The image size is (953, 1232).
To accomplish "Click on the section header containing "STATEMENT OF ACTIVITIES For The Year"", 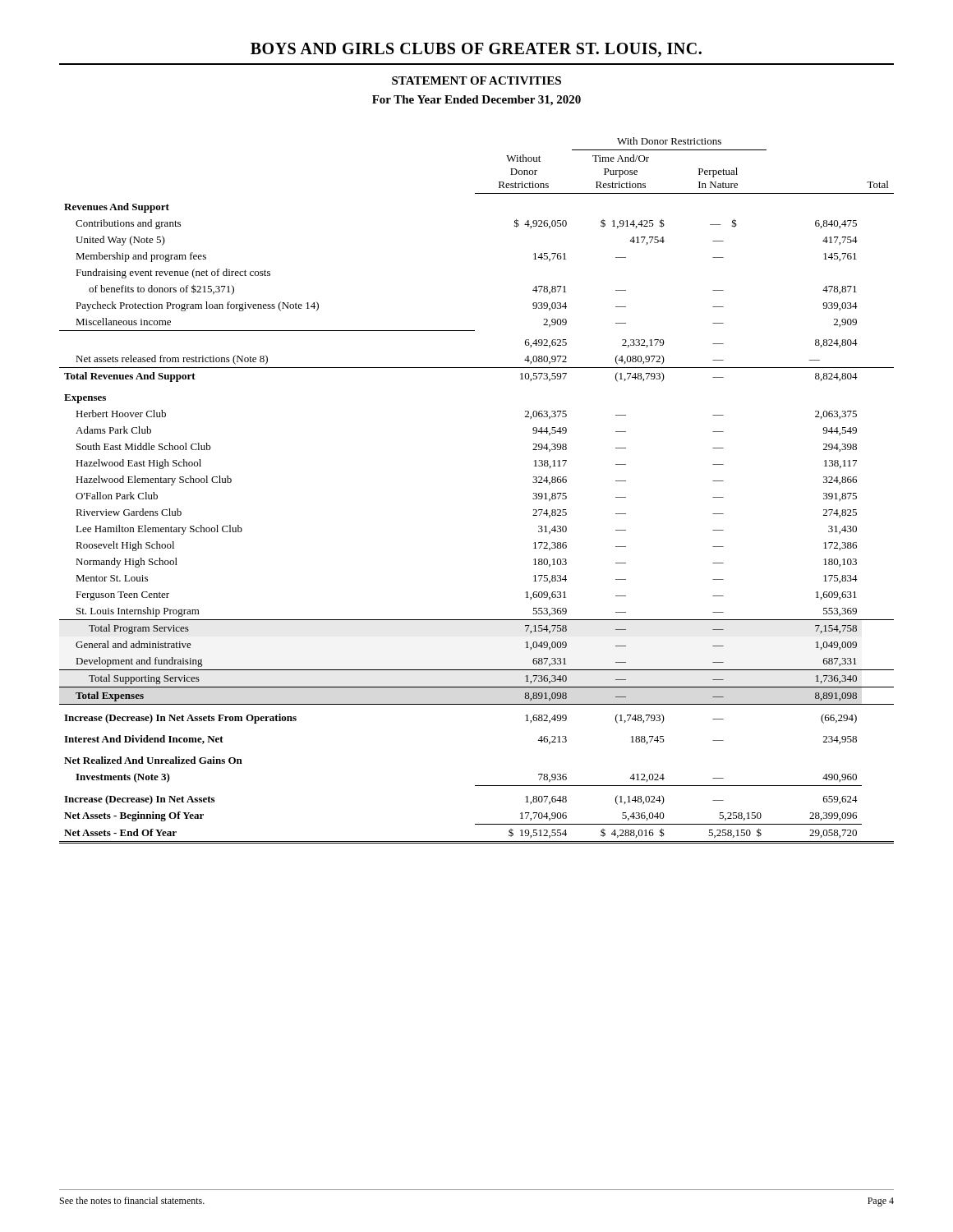I will (x=476, y=90).
